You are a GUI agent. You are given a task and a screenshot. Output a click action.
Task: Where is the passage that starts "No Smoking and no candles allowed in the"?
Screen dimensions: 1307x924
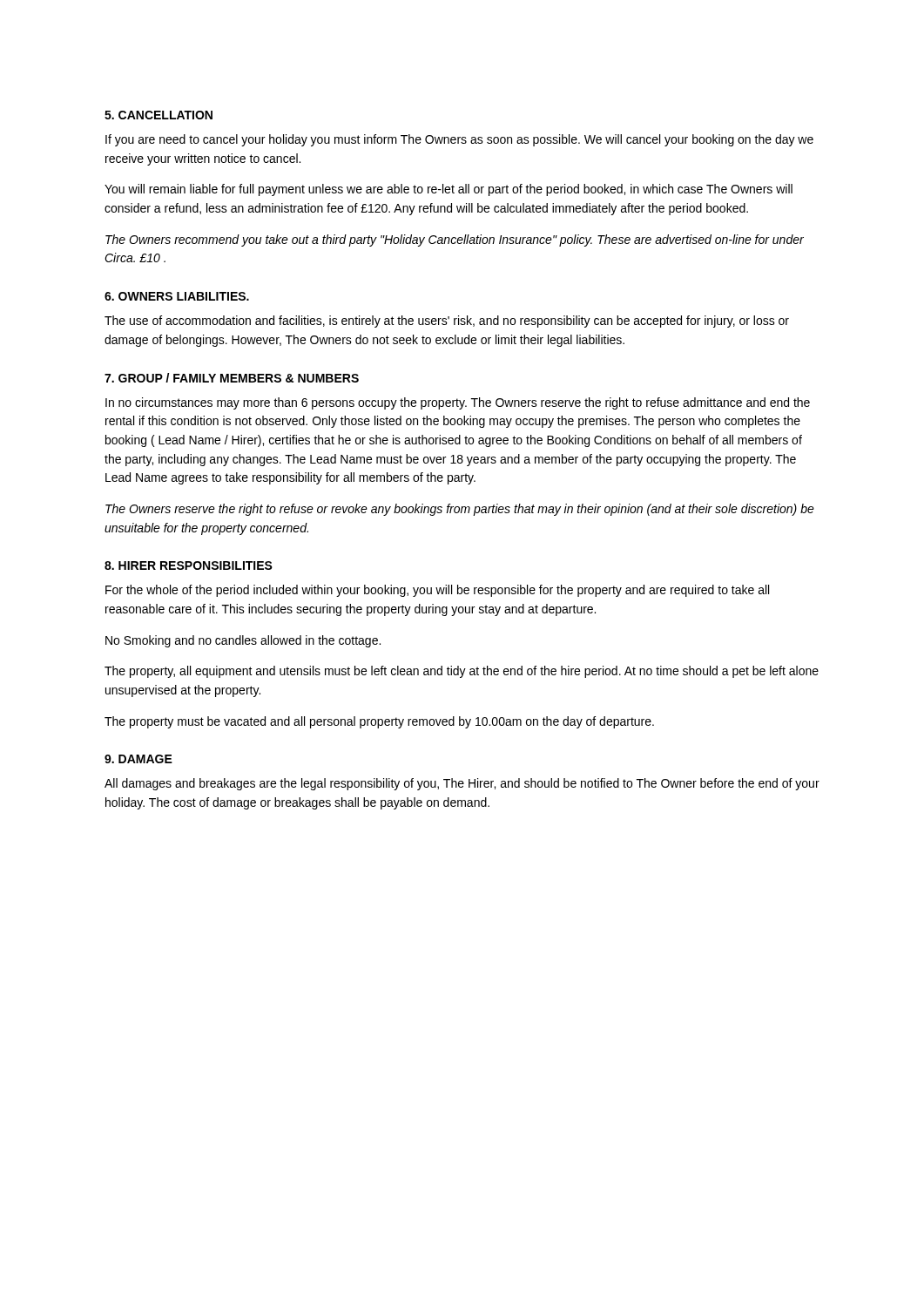243,640
